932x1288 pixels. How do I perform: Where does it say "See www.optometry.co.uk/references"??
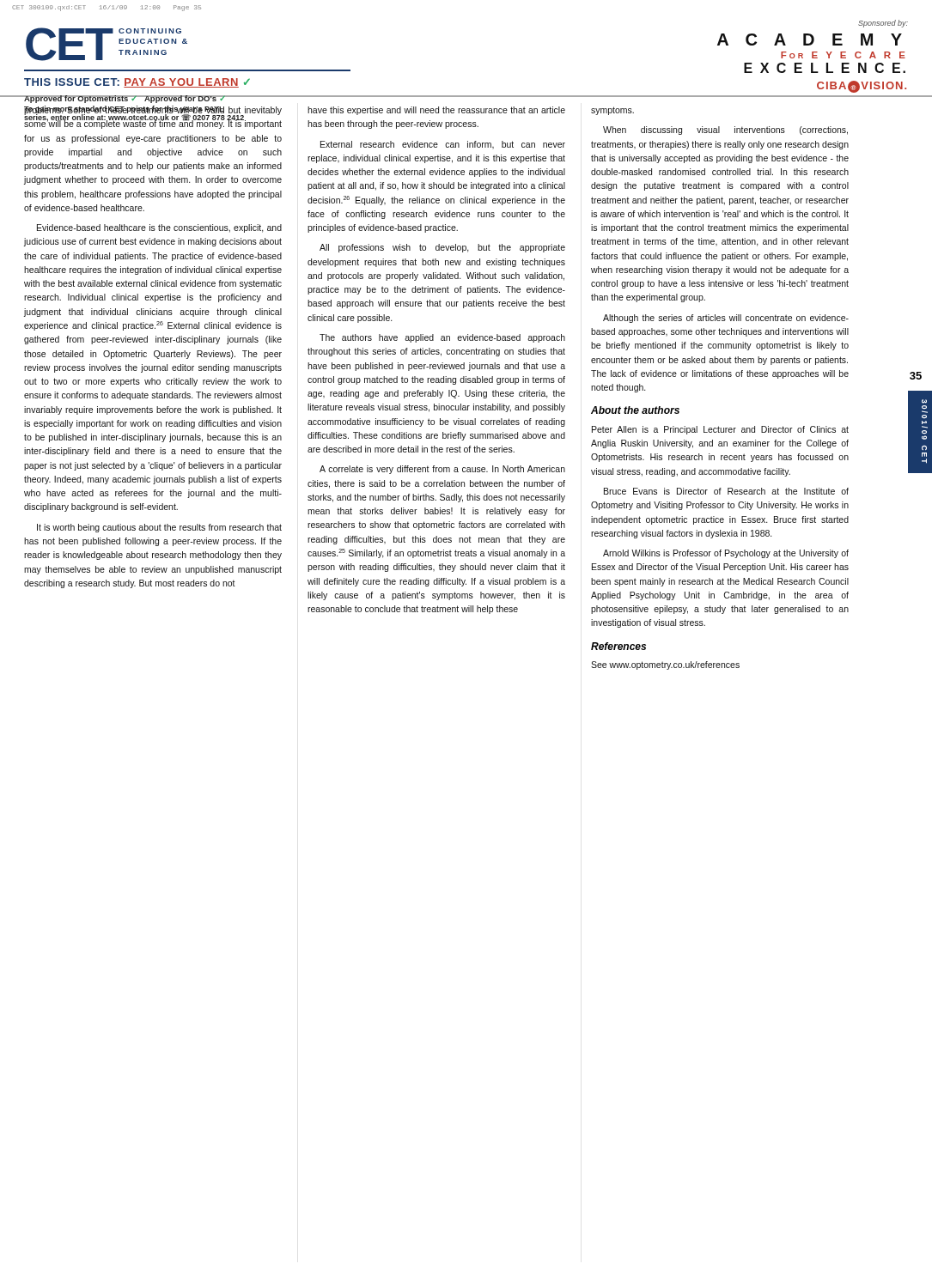[x=720, y=665]
